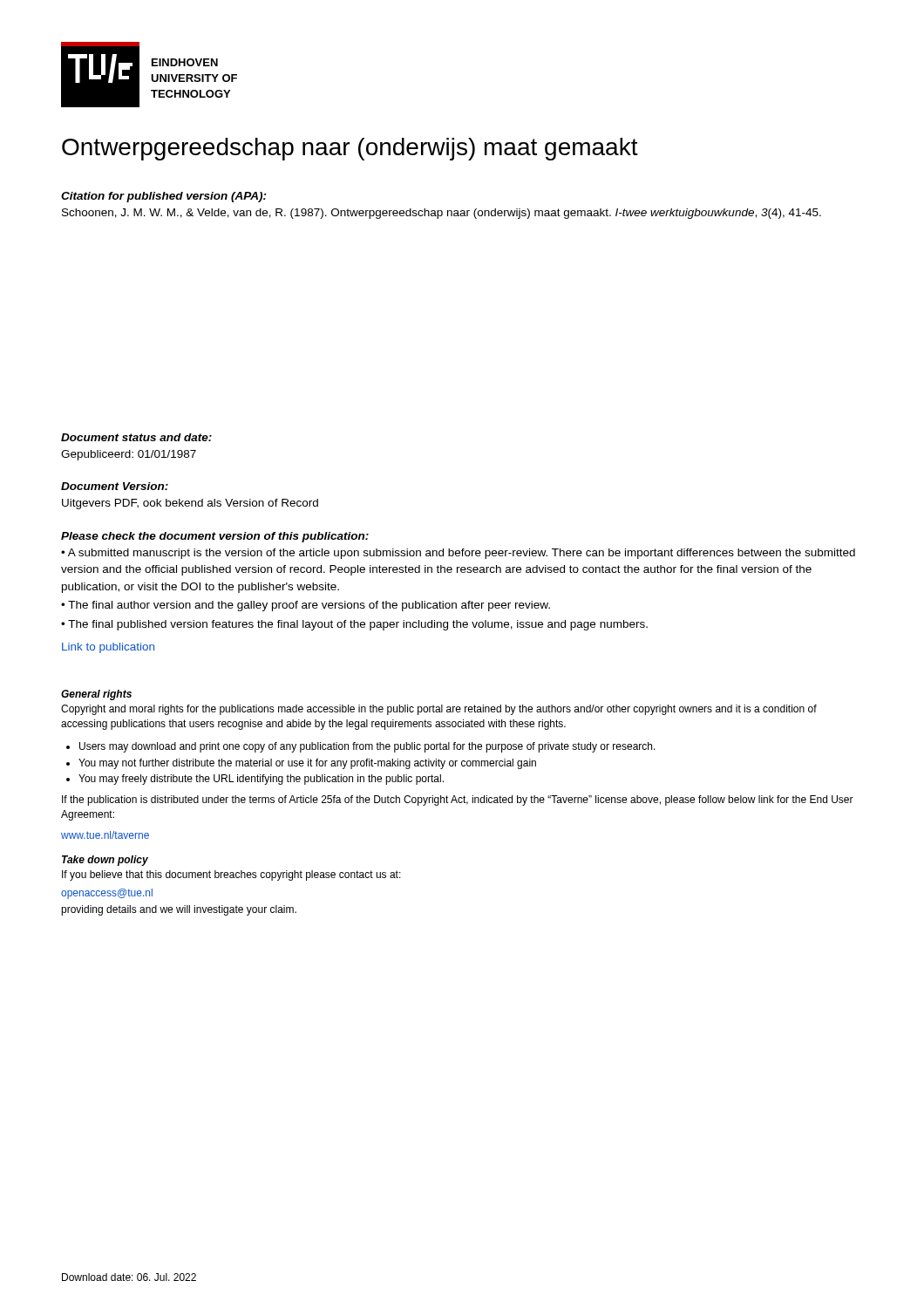This screenshot has height=1308, width=924.
Task: Click on the element starting "If the publication"
Action: point(457,807)
